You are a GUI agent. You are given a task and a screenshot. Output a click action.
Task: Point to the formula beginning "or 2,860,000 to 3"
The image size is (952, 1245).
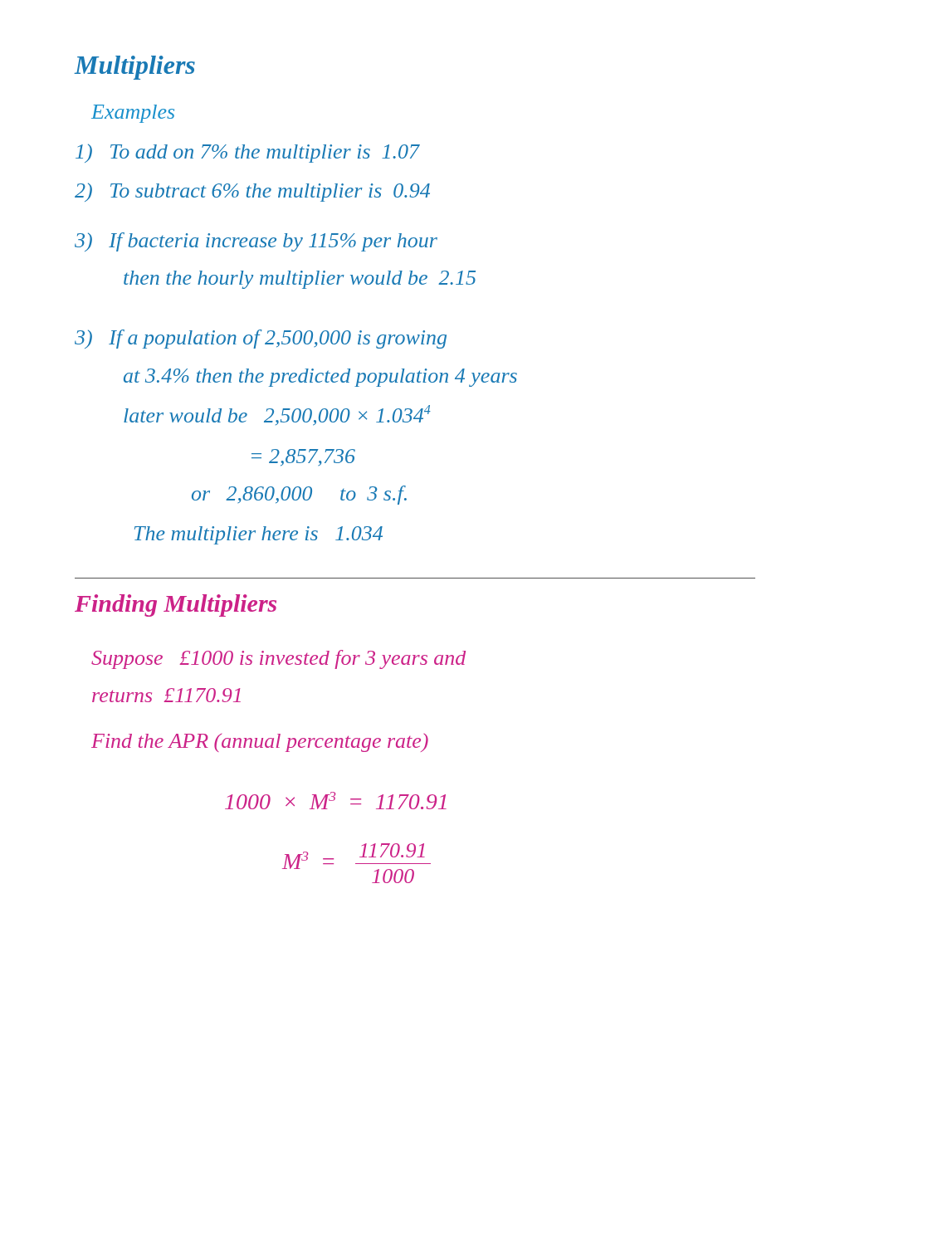[300, 493]
